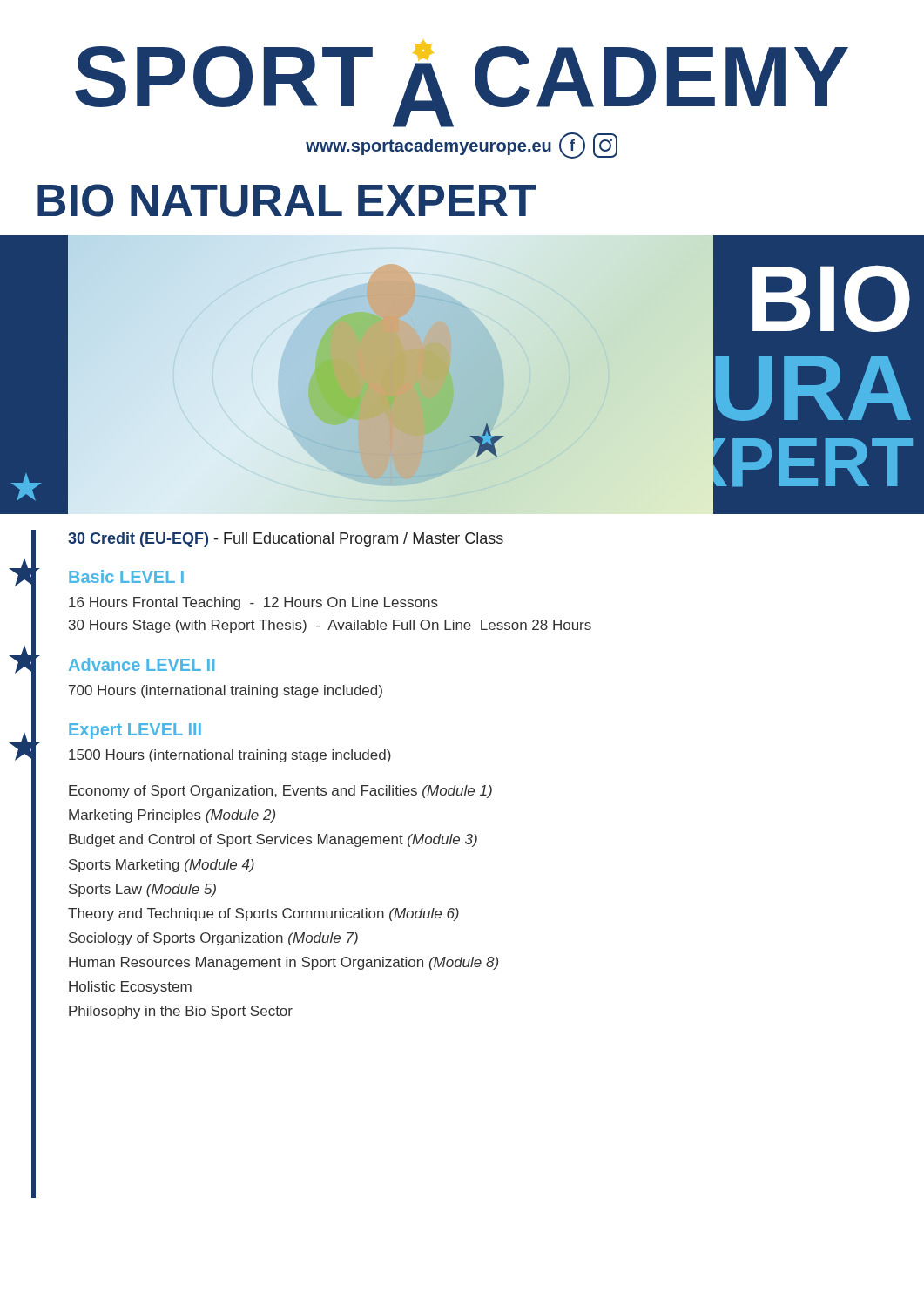The width and height of the screenshot is (924, 1307).
Task: Find the title that says "BIO NATURAL EXPERT"
Action: [x=286, y=200]
